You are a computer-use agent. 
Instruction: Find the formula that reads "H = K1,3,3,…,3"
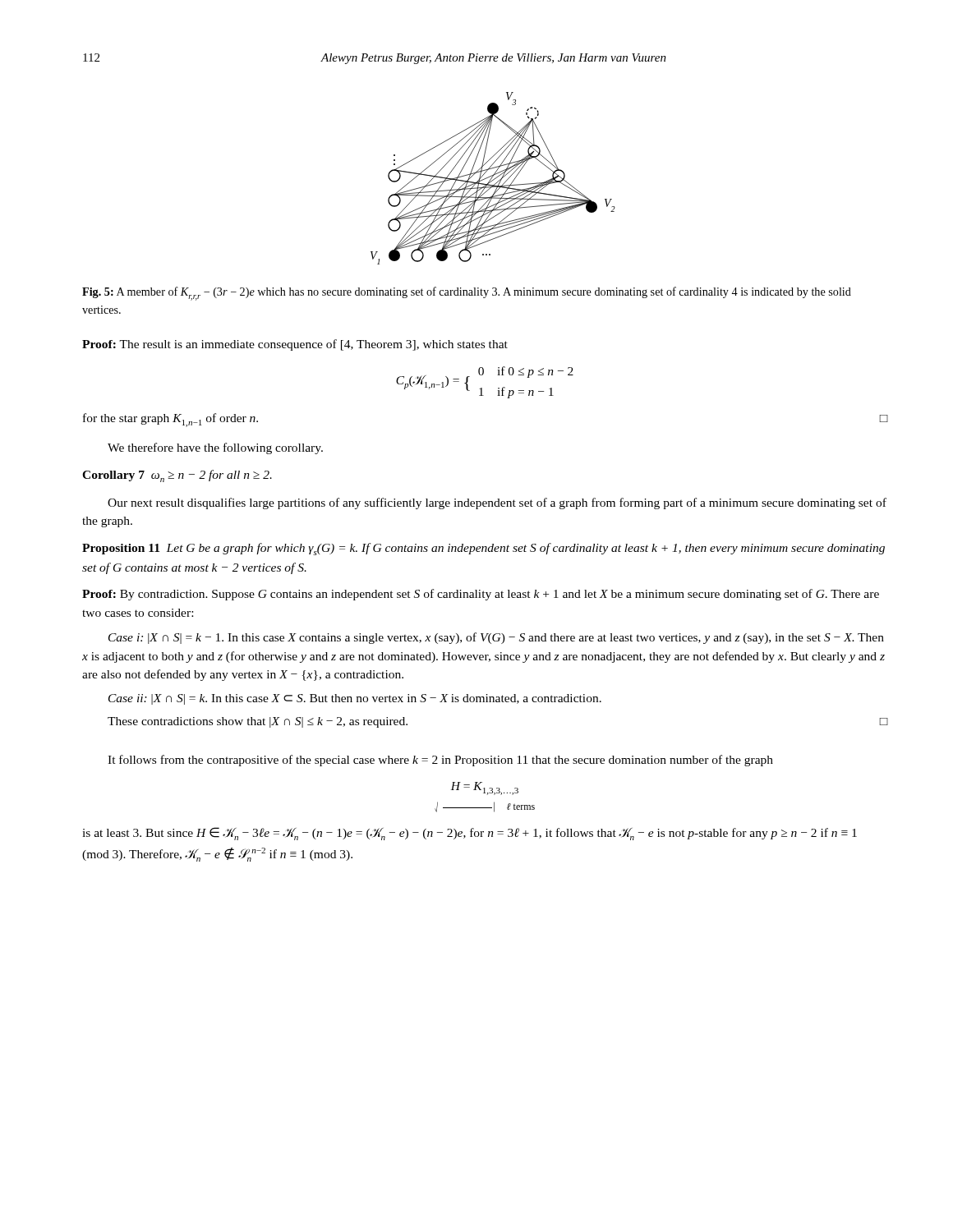point(485,796)
